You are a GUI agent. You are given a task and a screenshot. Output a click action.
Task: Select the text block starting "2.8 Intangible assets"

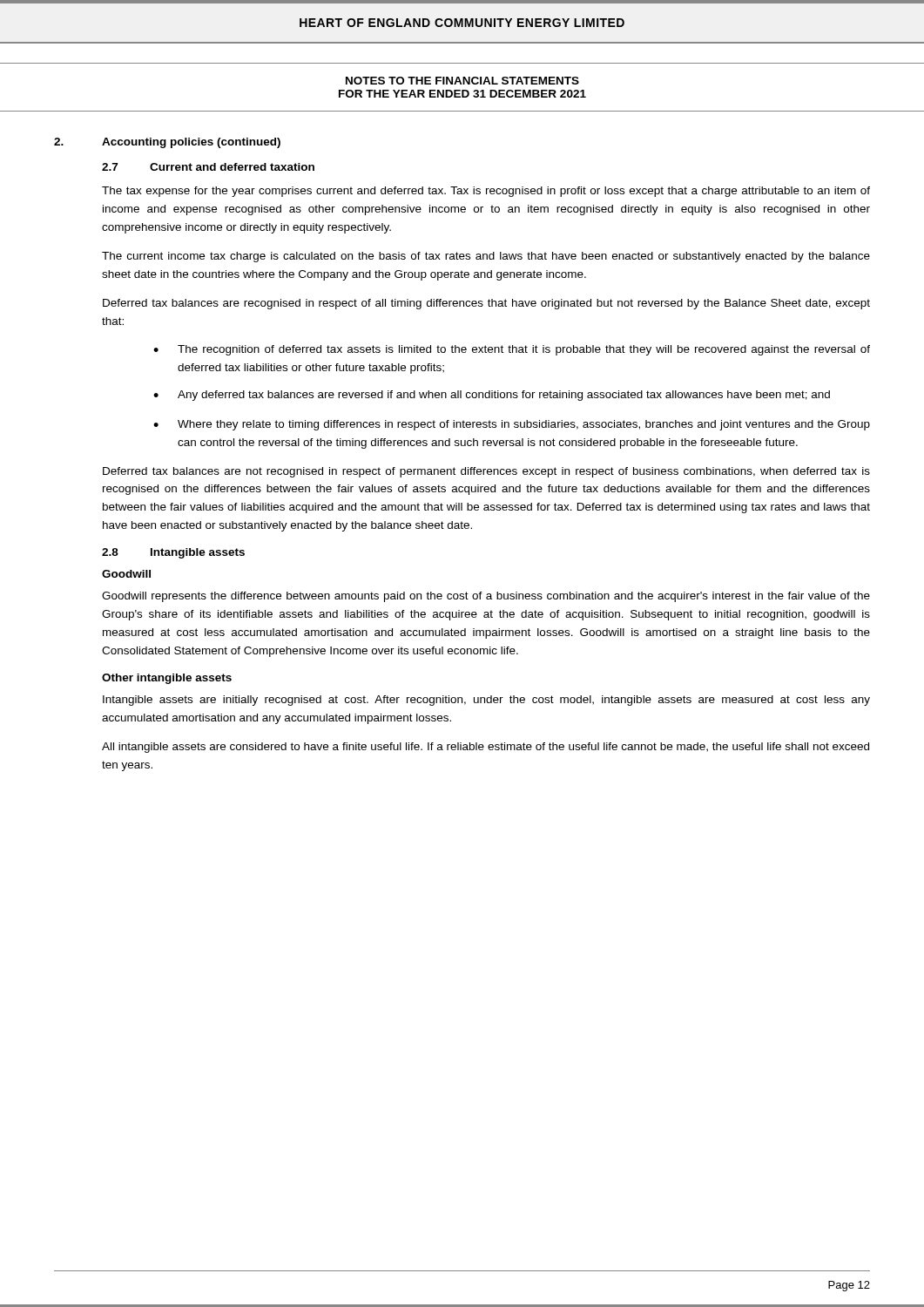174,552
